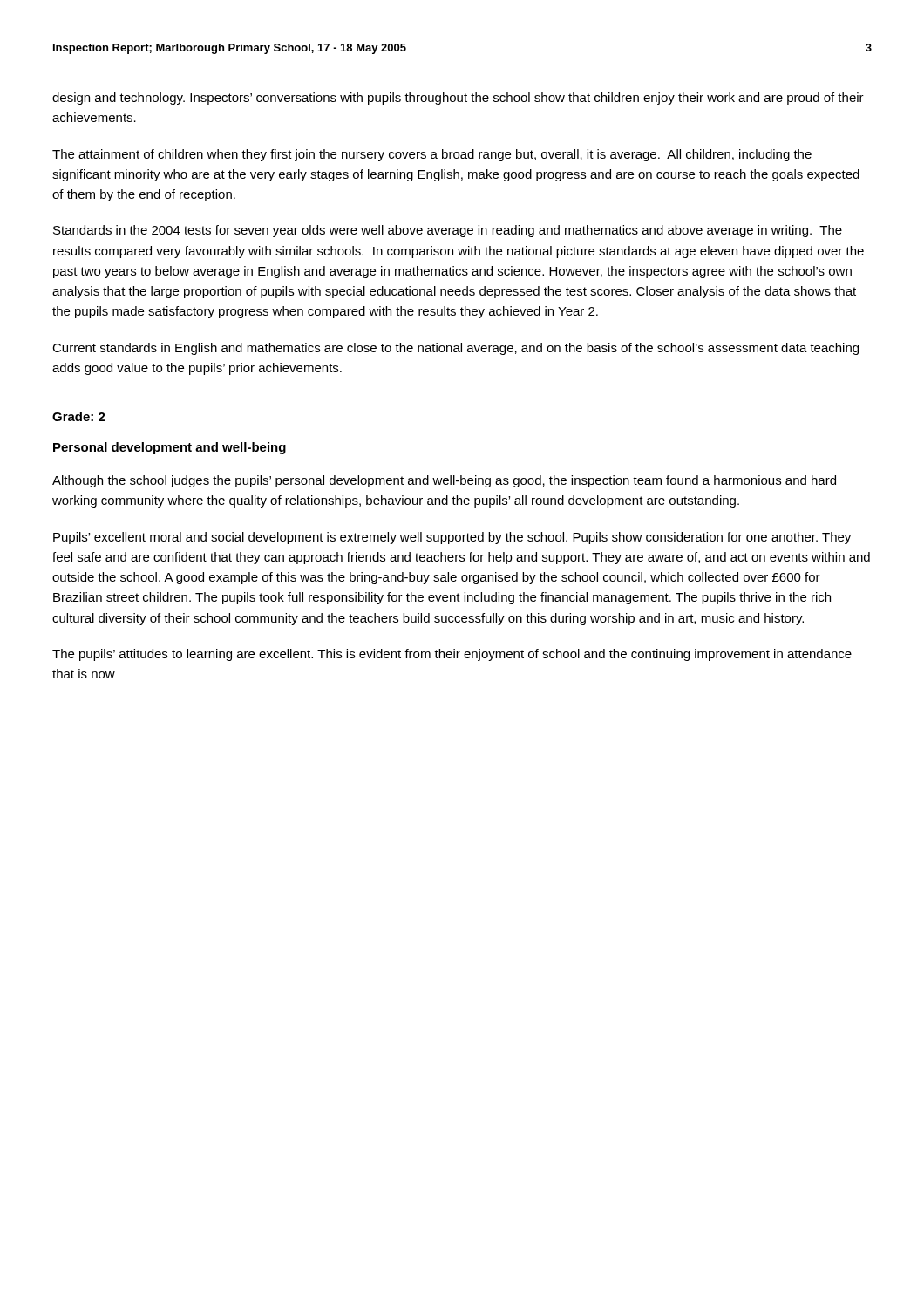This screenshot has height=1308, width=924.
Task: Point to the block beginning "Standards in the 2004 tests"
Action: (458, 271)
